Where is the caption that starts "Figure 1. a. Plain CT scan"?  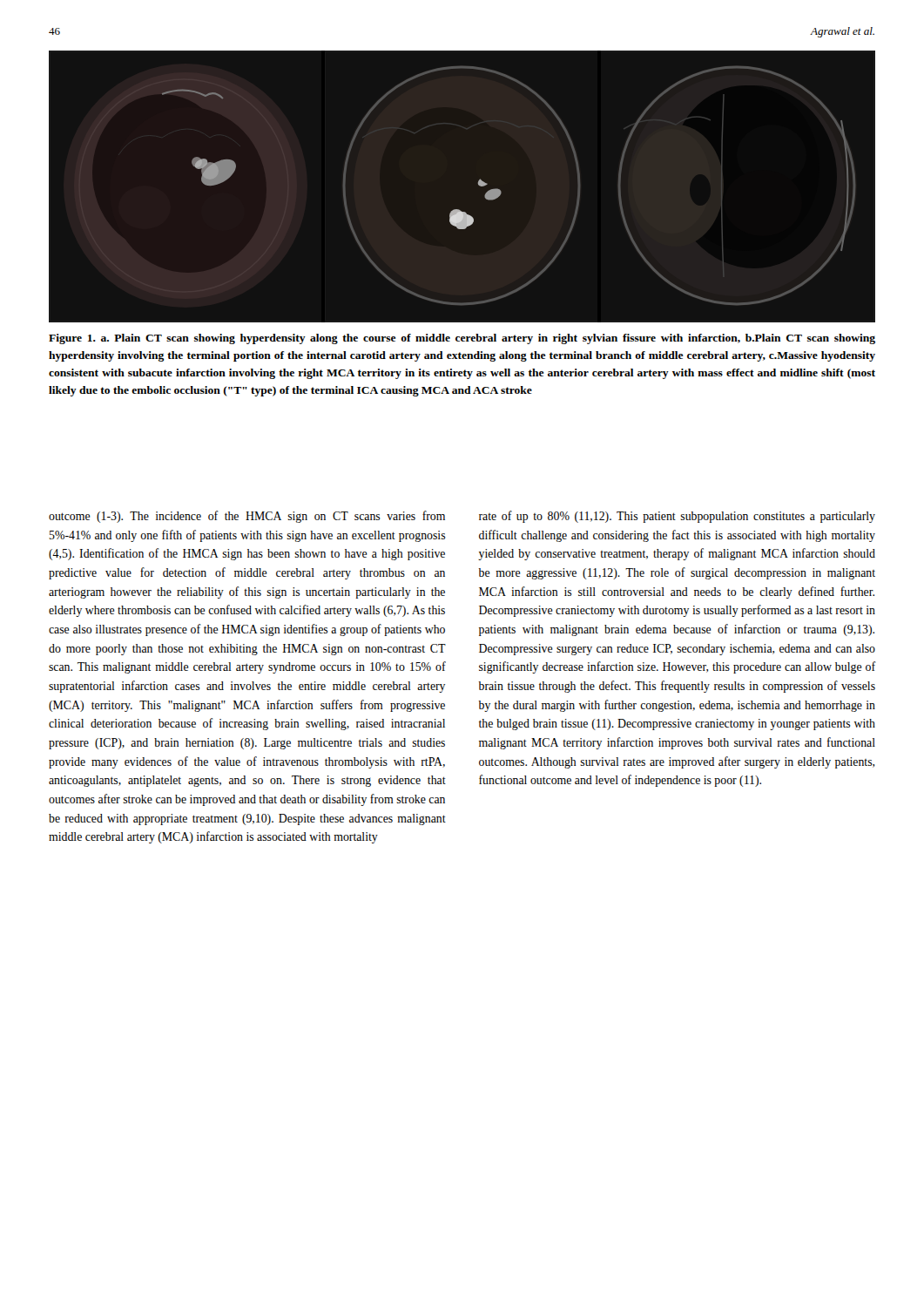462,364
